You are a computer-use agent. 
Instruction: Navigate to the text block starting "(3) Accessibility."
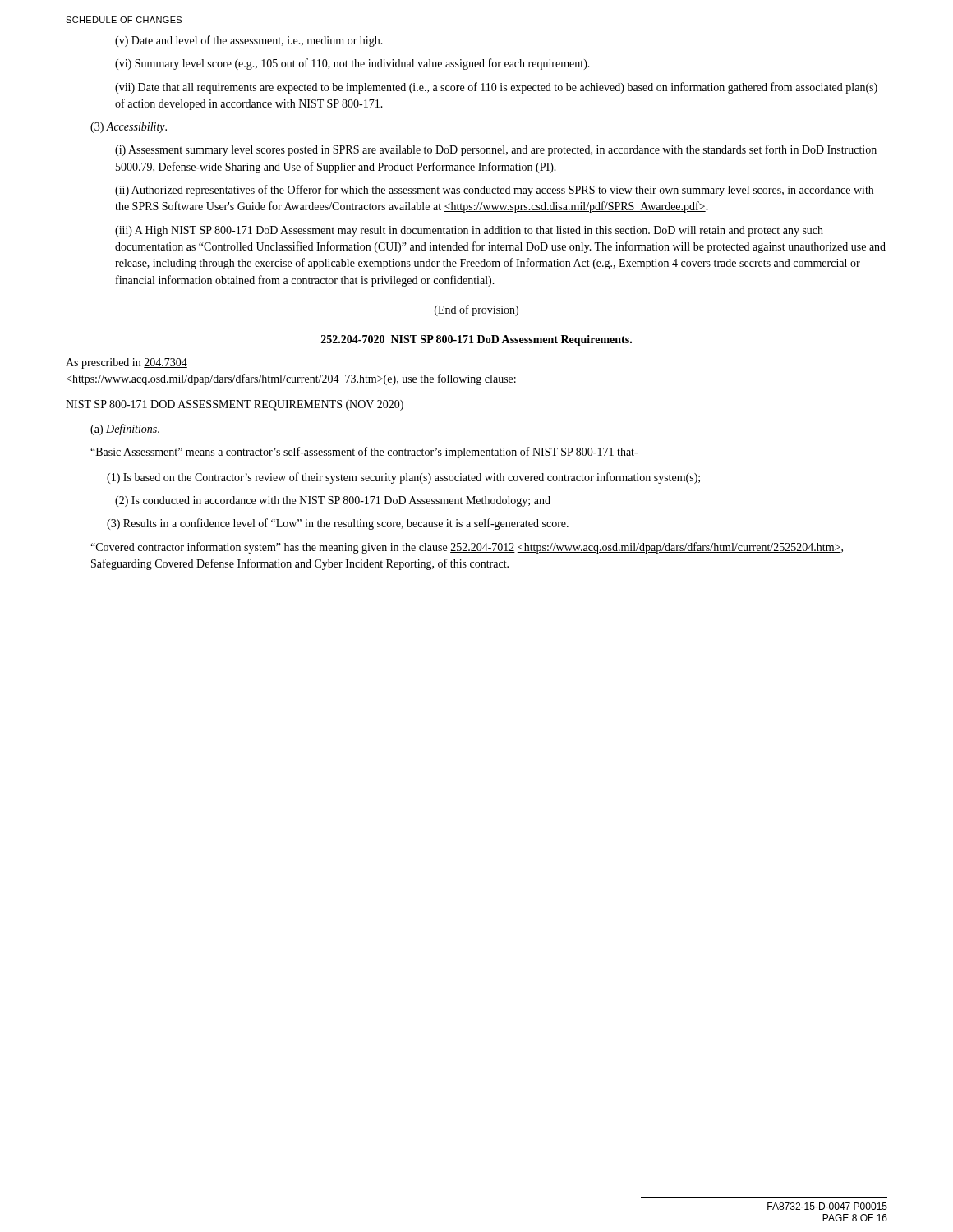(129, 128)
